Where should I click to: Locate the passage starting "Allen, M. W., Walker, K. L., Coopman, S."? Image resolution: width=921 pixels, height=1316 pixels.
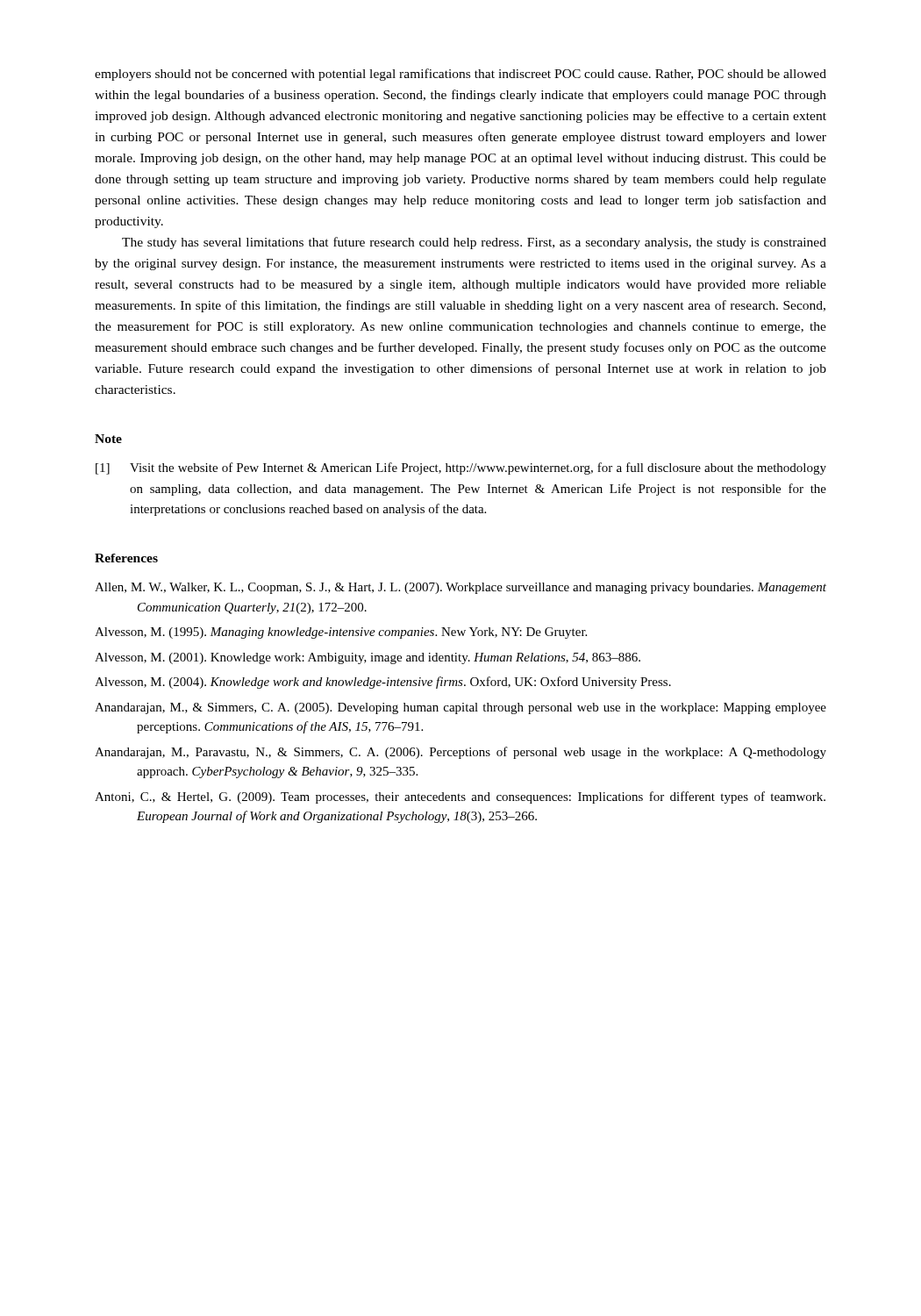tap(460, 597)
